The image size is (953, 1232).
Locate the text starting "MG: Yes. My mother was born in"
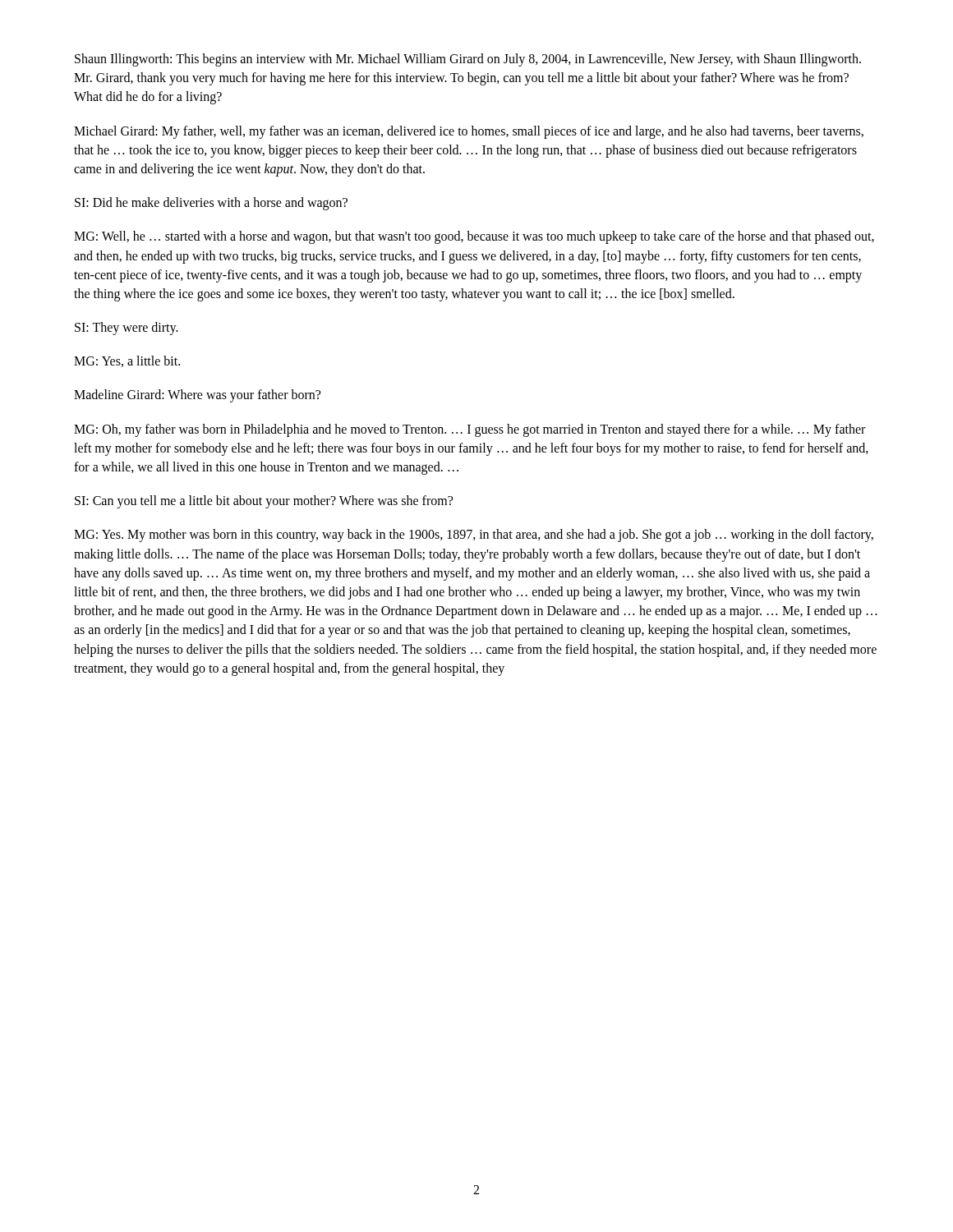476,601
